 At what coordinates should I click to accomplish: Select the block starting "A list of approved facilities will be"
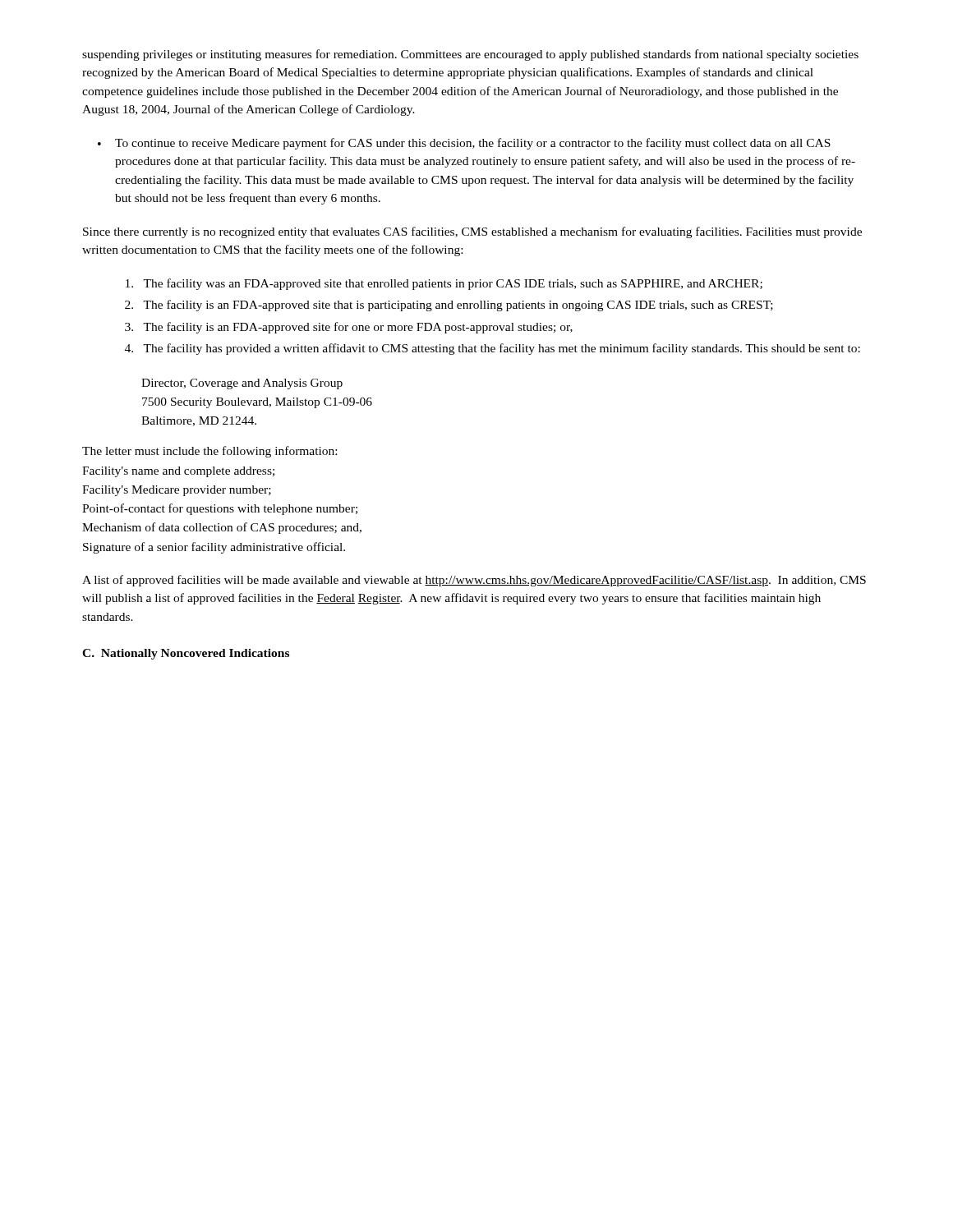coord(474,598)
